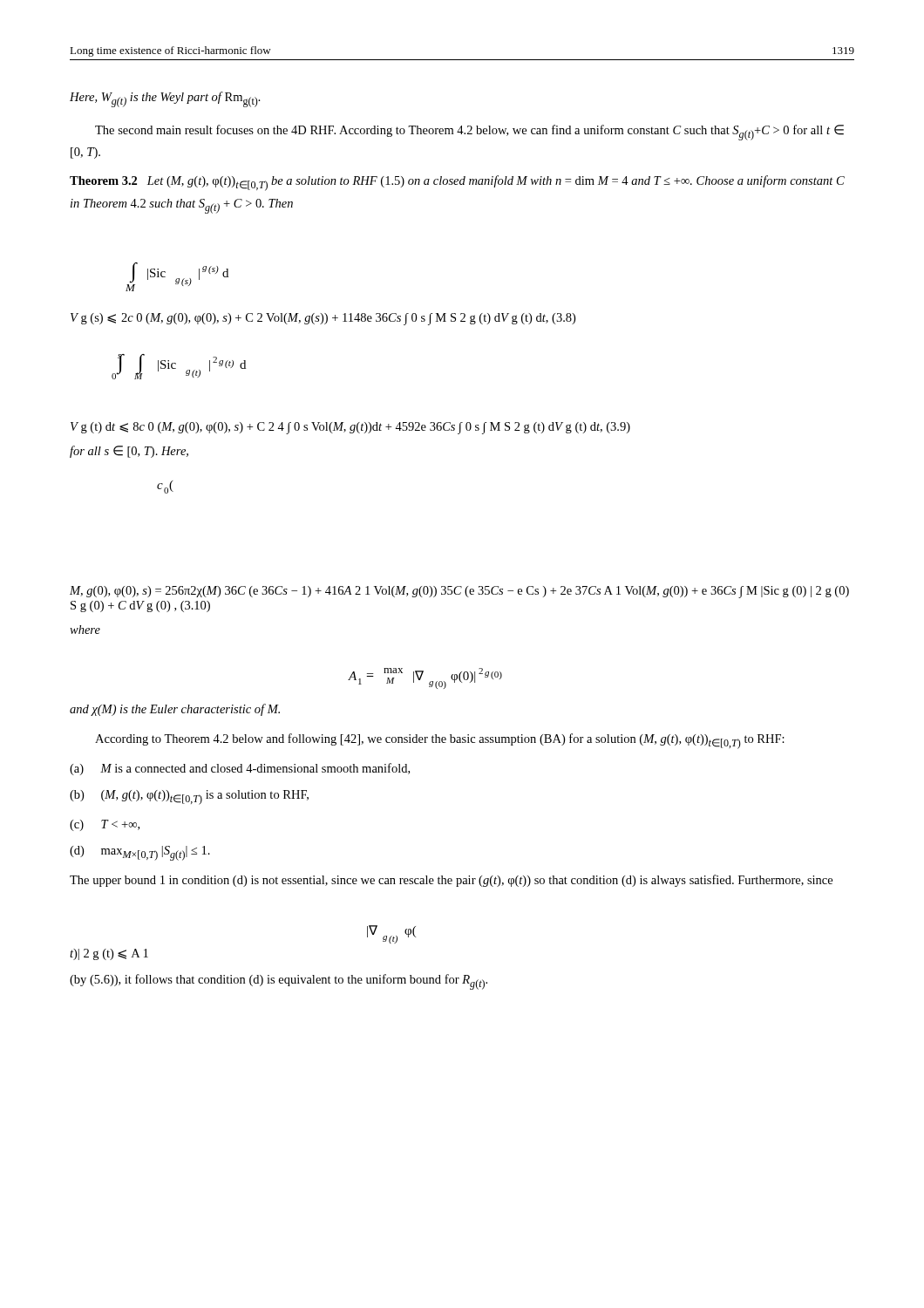Find the text starting "for all s ∈ [0, T)."
Viewport: 924px width, 1308px height.
[129, 451]
